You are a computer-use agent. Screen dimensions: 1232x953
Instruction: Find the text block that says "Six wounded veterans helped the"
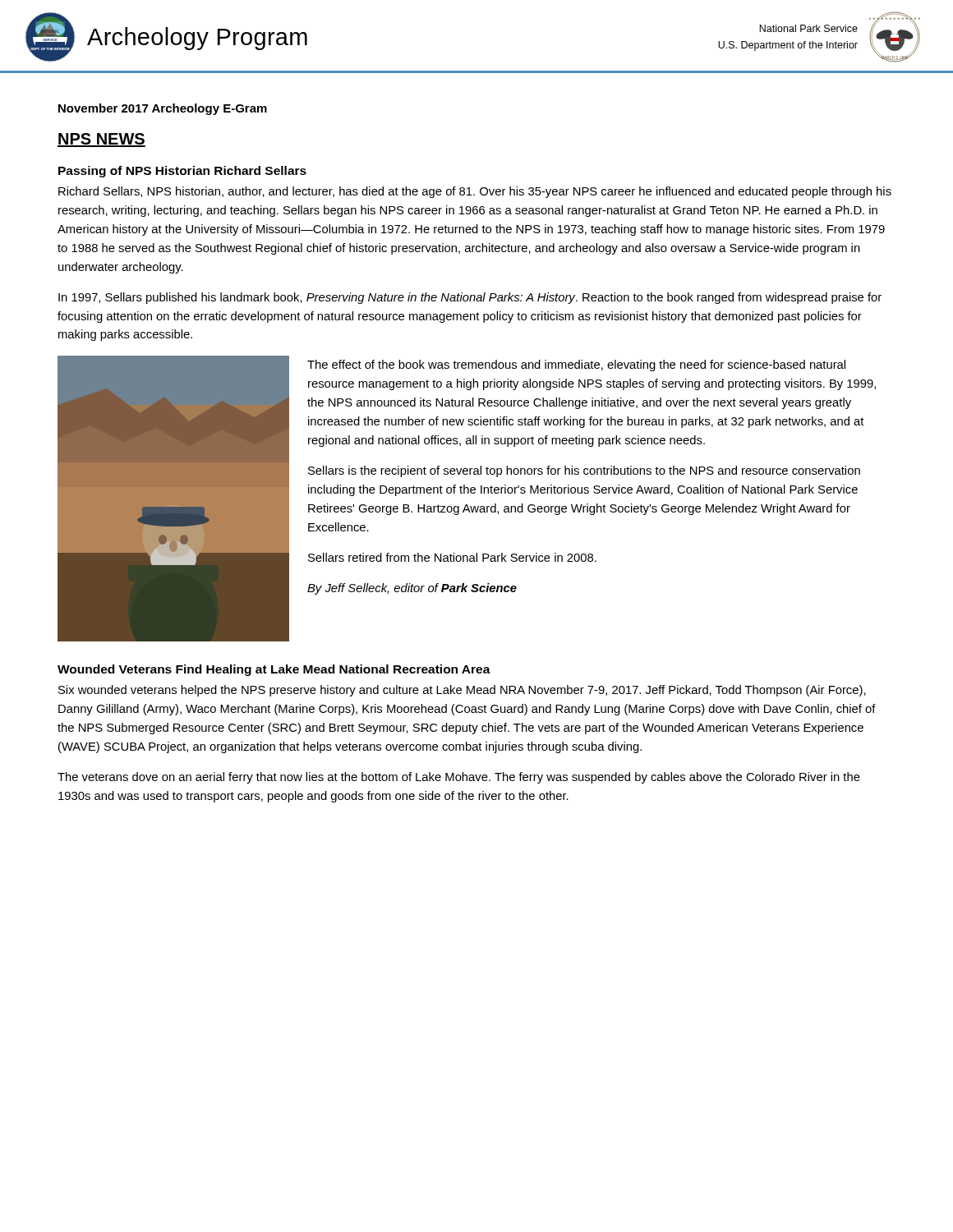466,718
